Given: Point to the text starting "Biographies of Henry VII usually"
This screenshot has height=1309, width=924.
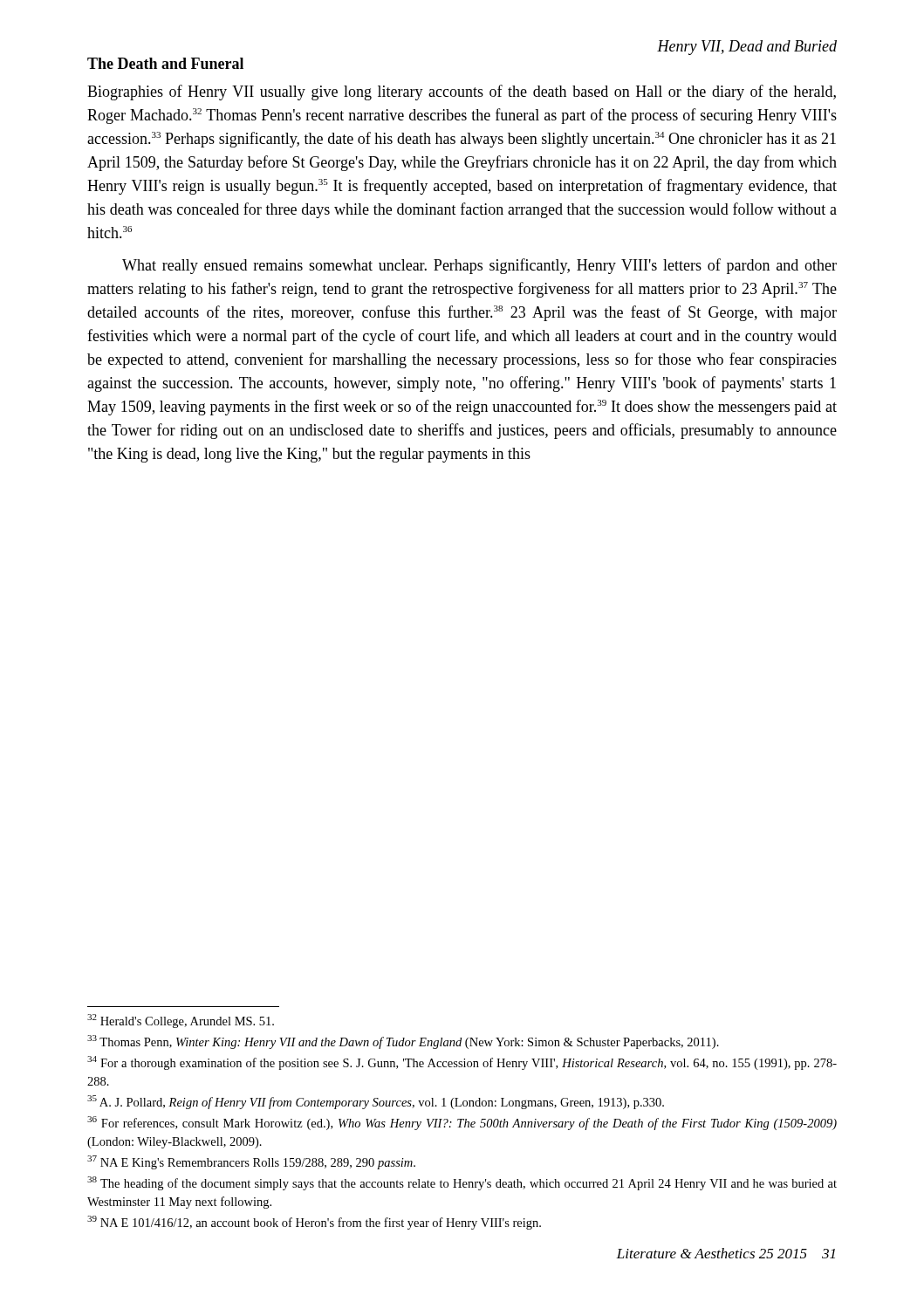Looking at the screenshot, I should tap(462, 162).
